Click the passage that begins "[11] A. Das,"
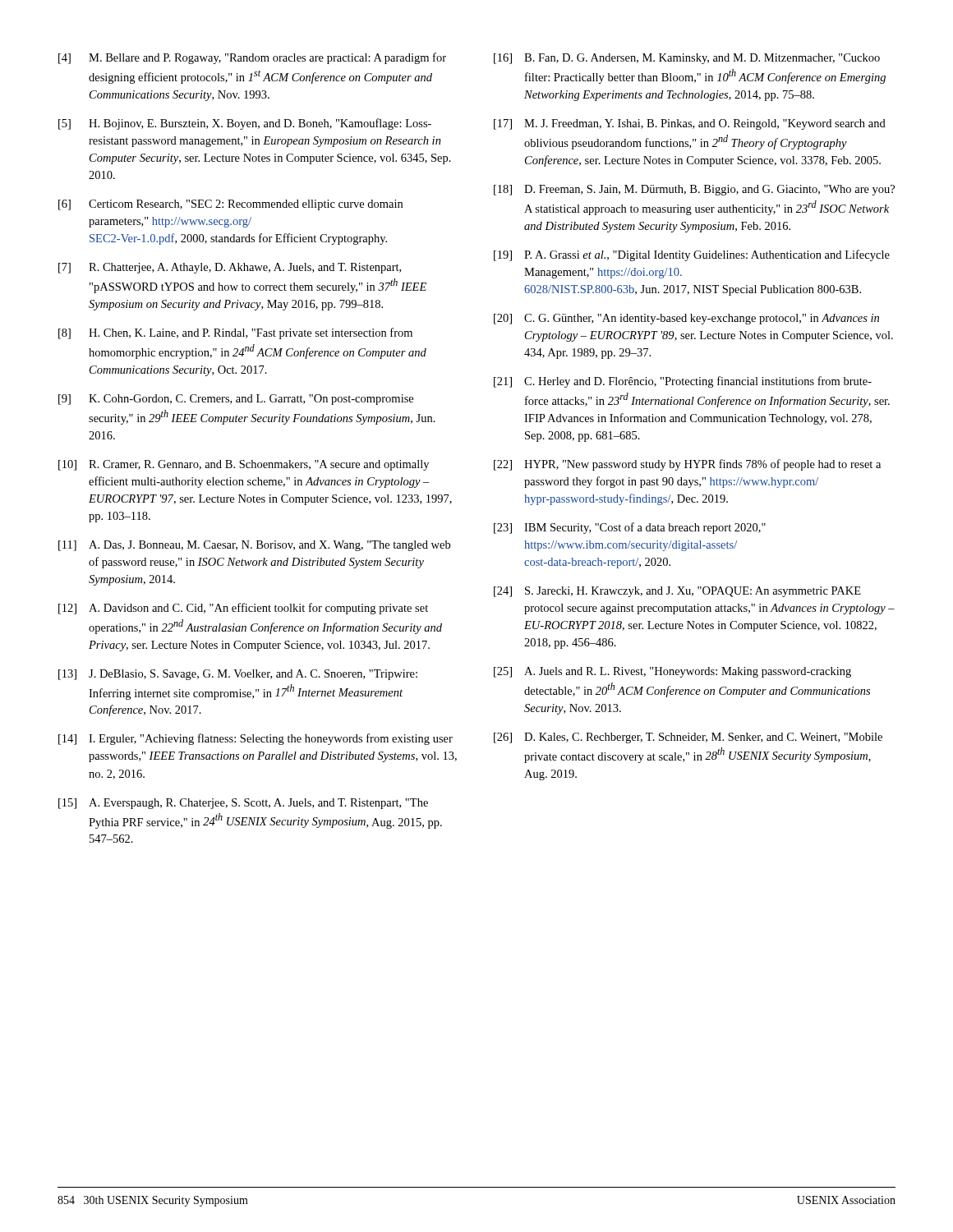 point(259,562)
